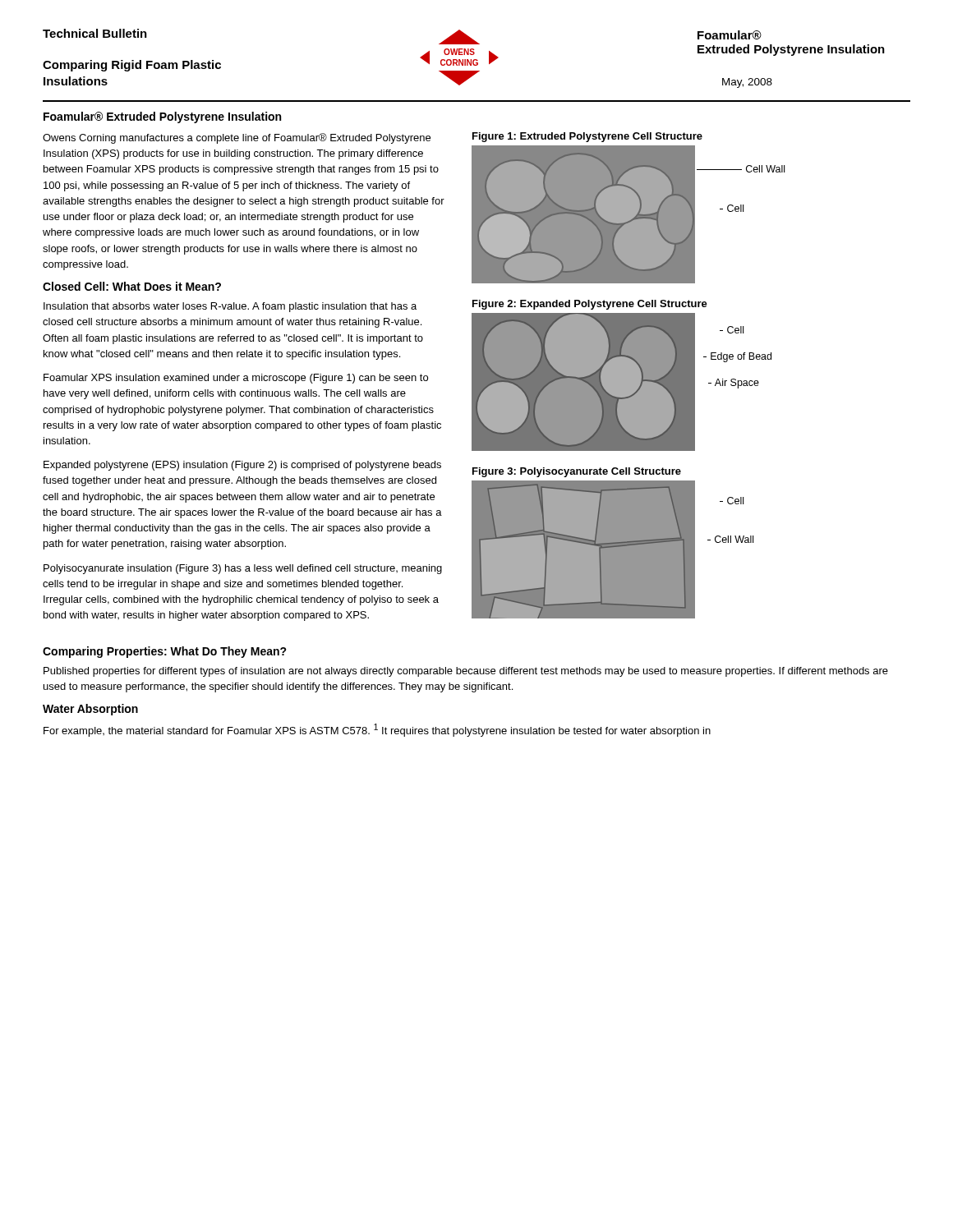The height and width of the screenshot is (1232, 953).
Task: Find the block on this page that starts "Insulation that absorbs water loses R-value. A"
Action: 233,330
